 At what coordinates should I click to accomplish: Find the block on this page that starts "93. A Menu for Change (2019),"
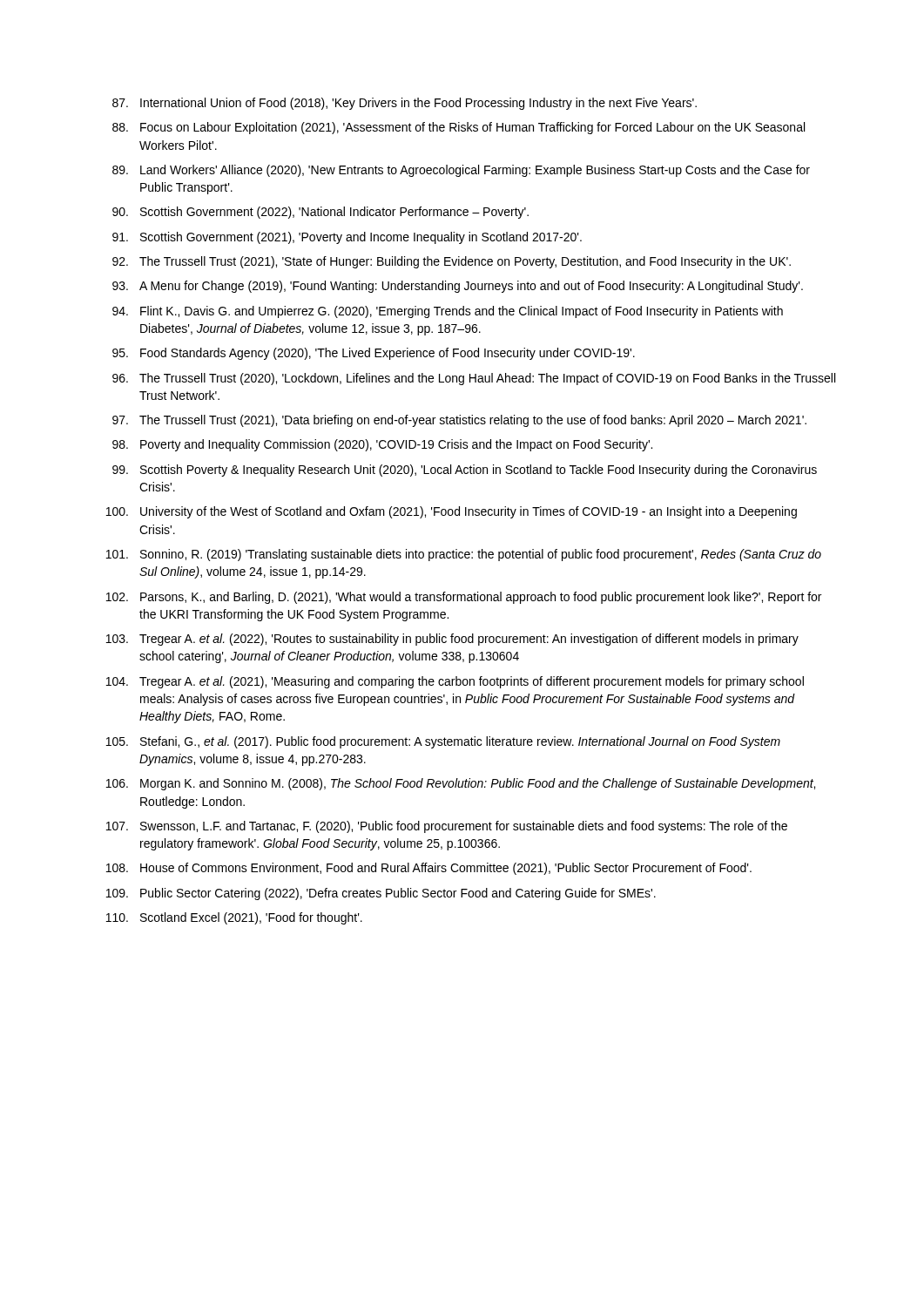462,286
